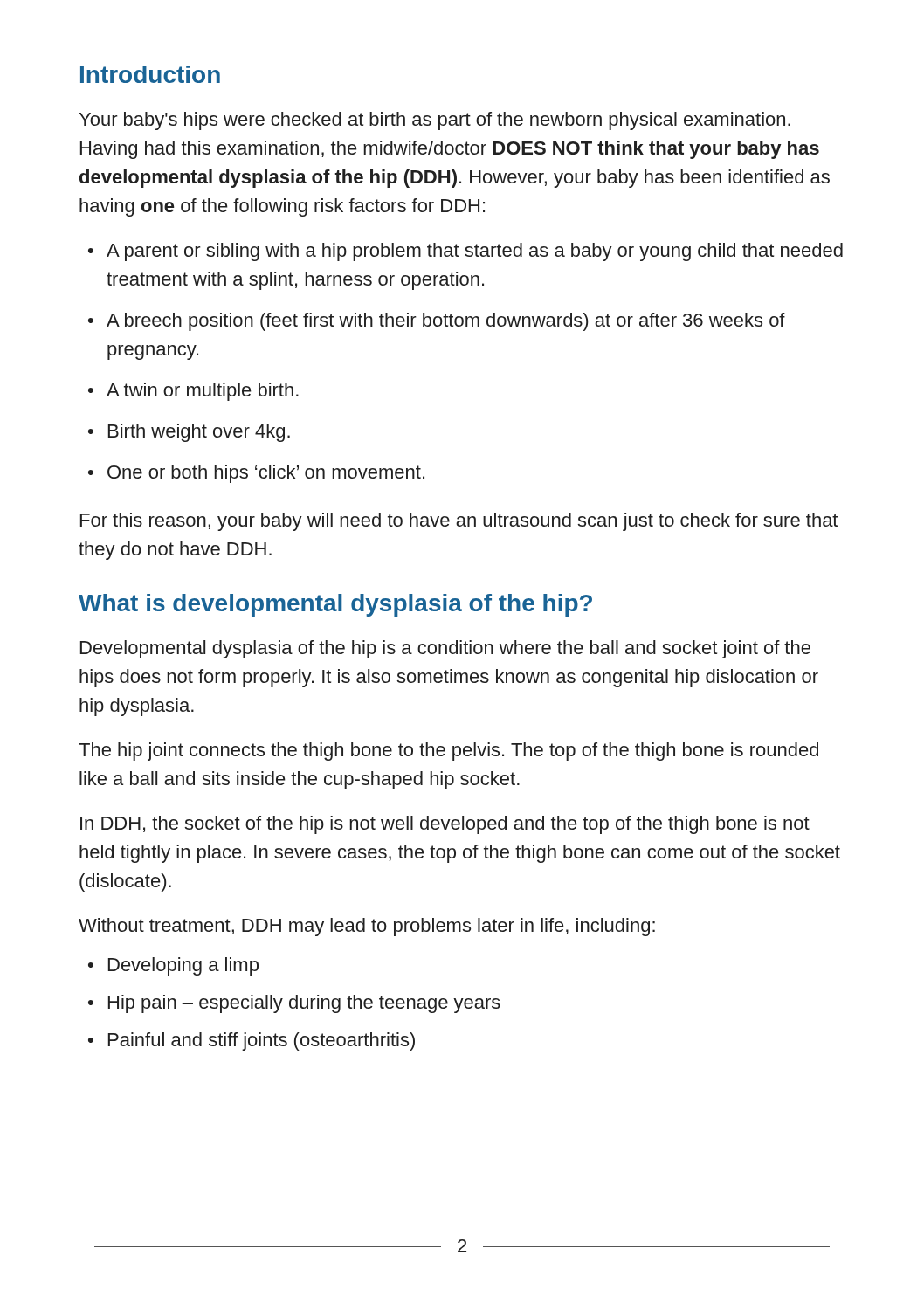Find the text block that reads "Without treatment, DDH may lead to"

click(x=462, y=925)
